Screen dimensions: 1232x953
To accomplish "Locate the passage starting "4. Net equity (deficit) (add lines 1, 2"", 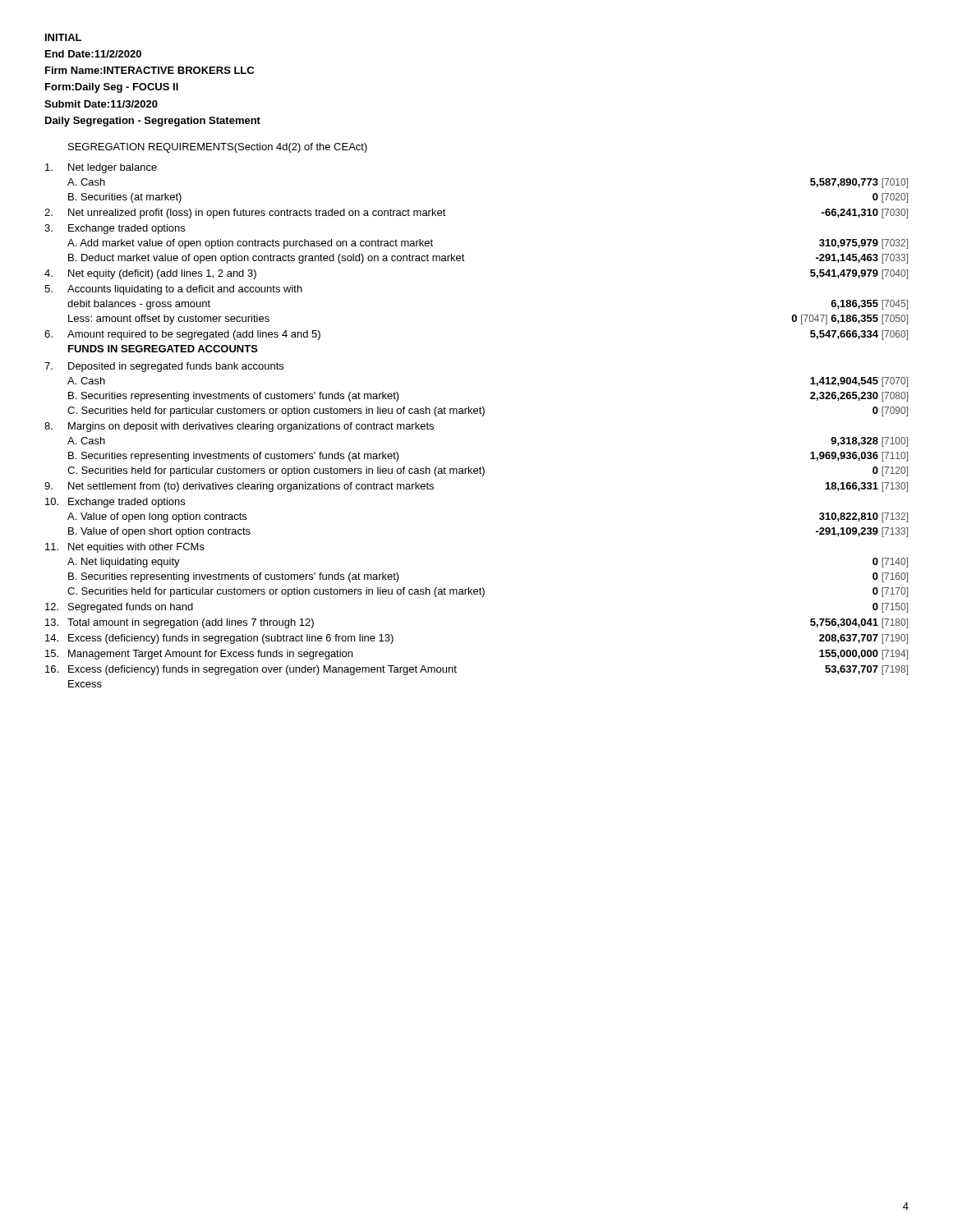I will [166, 274].
